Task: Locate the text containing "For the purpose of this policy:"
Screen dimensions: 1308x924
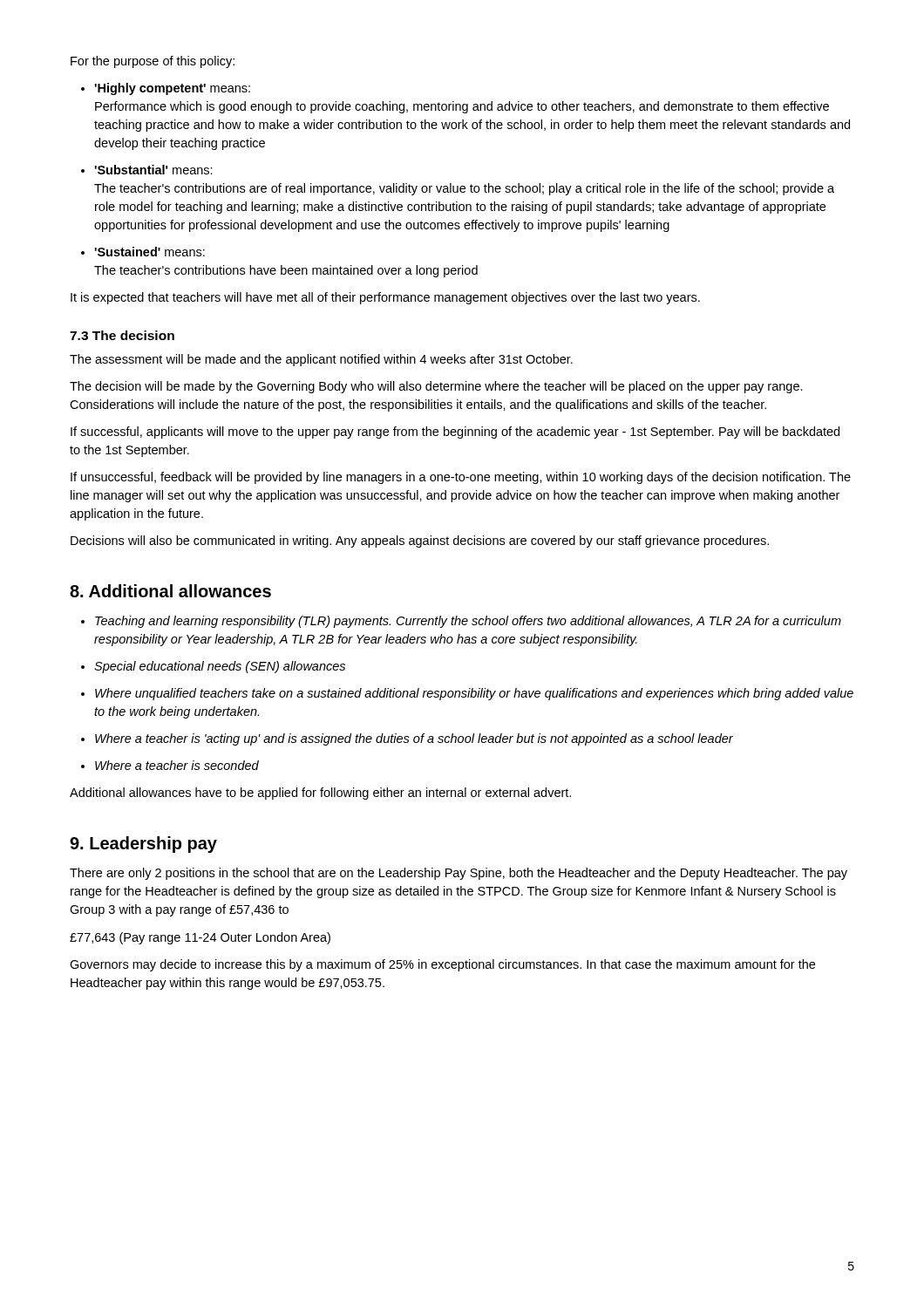Action: [x=153, y=62]
